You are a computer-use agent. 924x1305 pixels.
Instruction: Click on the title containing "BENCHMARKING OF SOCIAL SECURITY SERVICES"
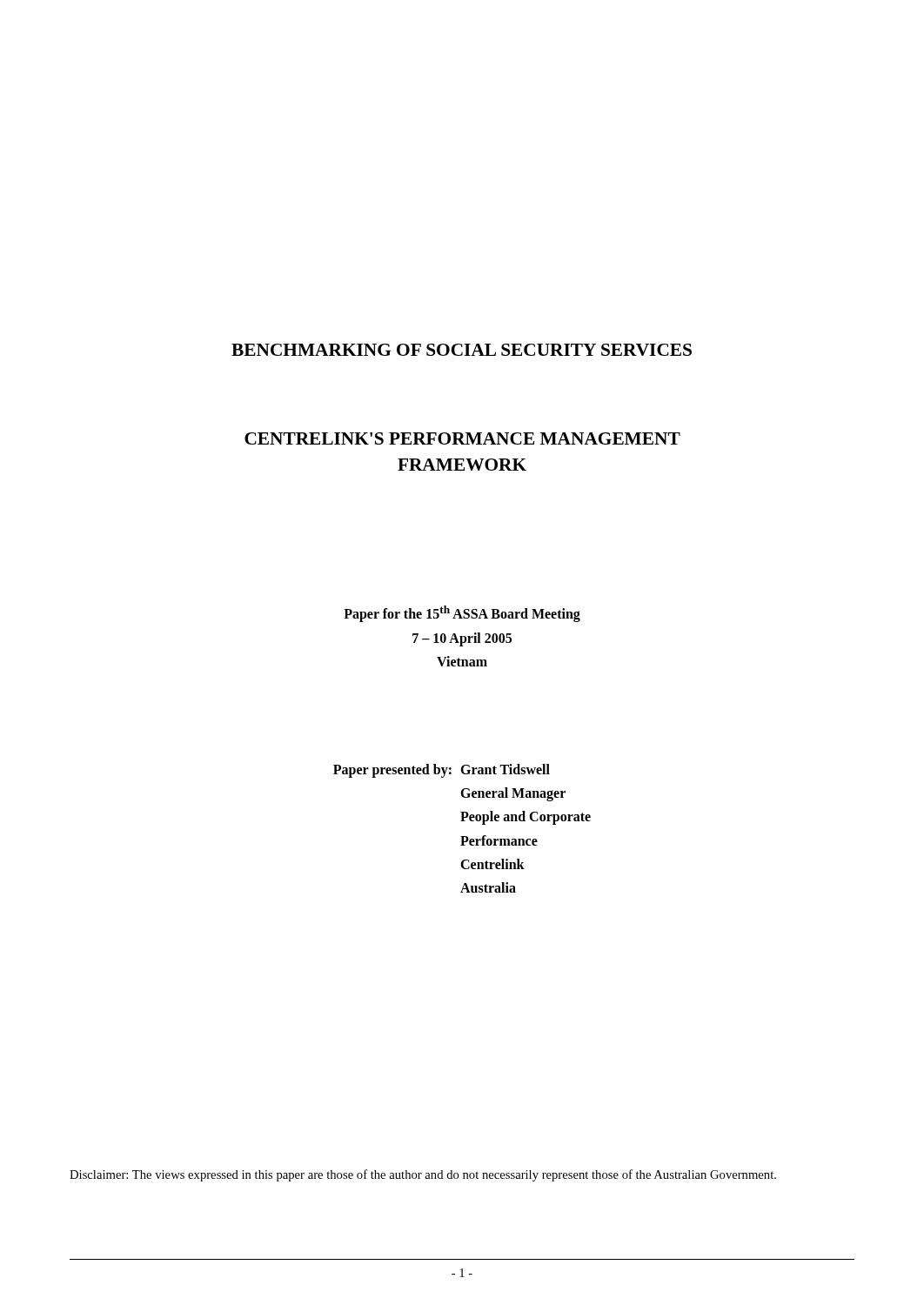pyautogui.click(x=462, y=350)
